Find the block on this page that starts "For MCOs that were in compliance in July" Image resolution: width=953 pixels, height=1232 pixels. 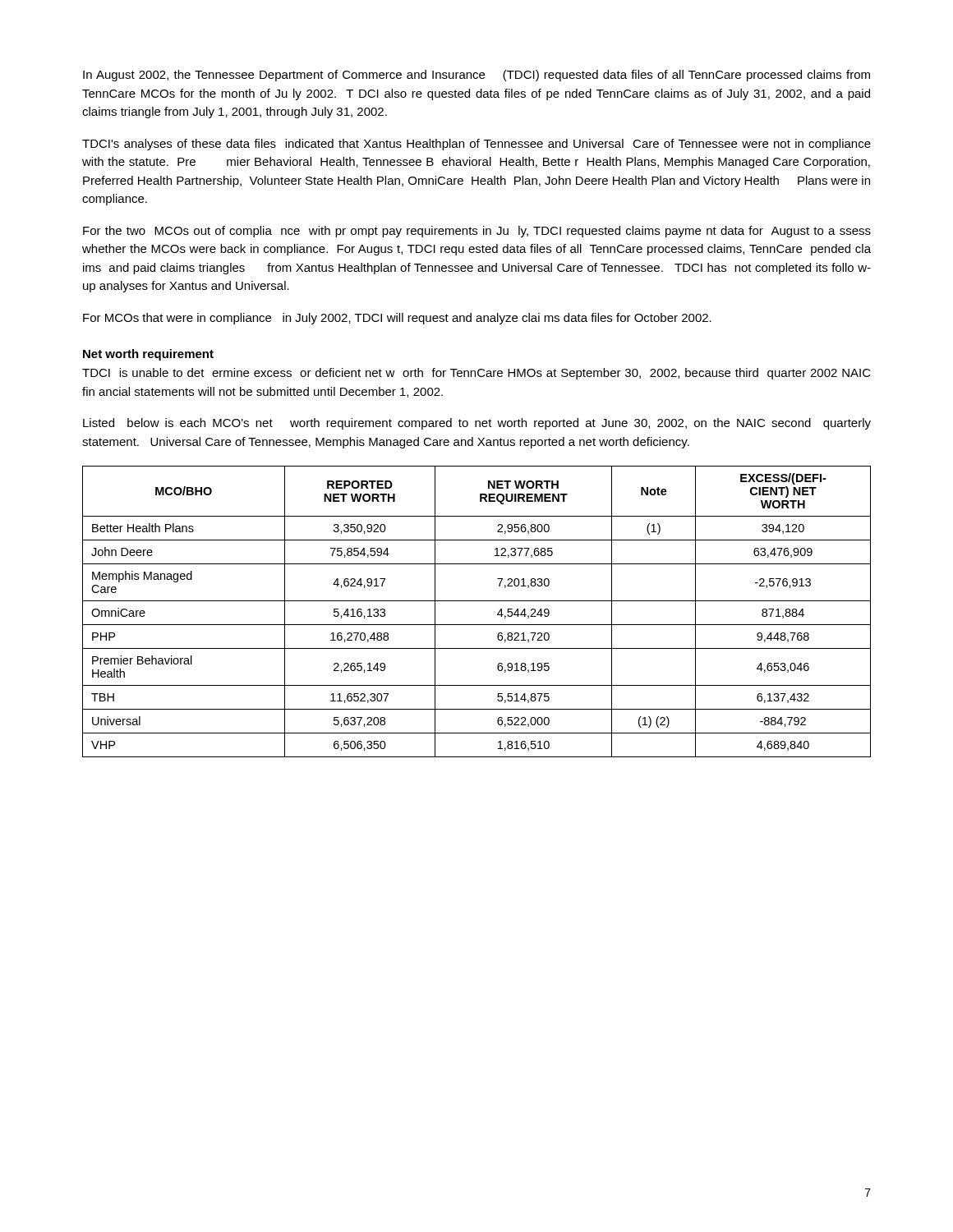[397, 317]
